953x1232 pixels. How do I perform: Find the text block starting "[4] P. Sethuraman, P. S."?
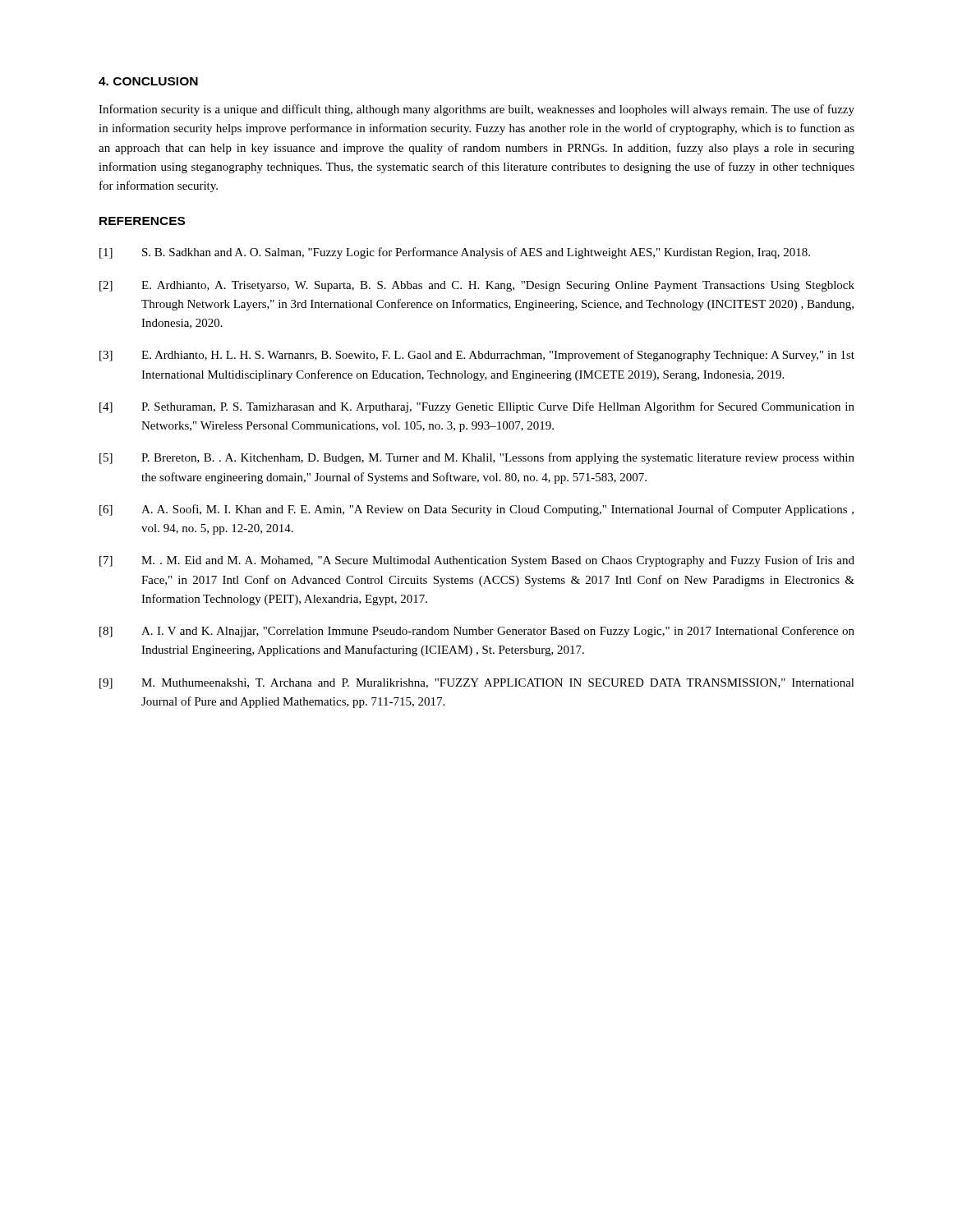click(476, 416)
